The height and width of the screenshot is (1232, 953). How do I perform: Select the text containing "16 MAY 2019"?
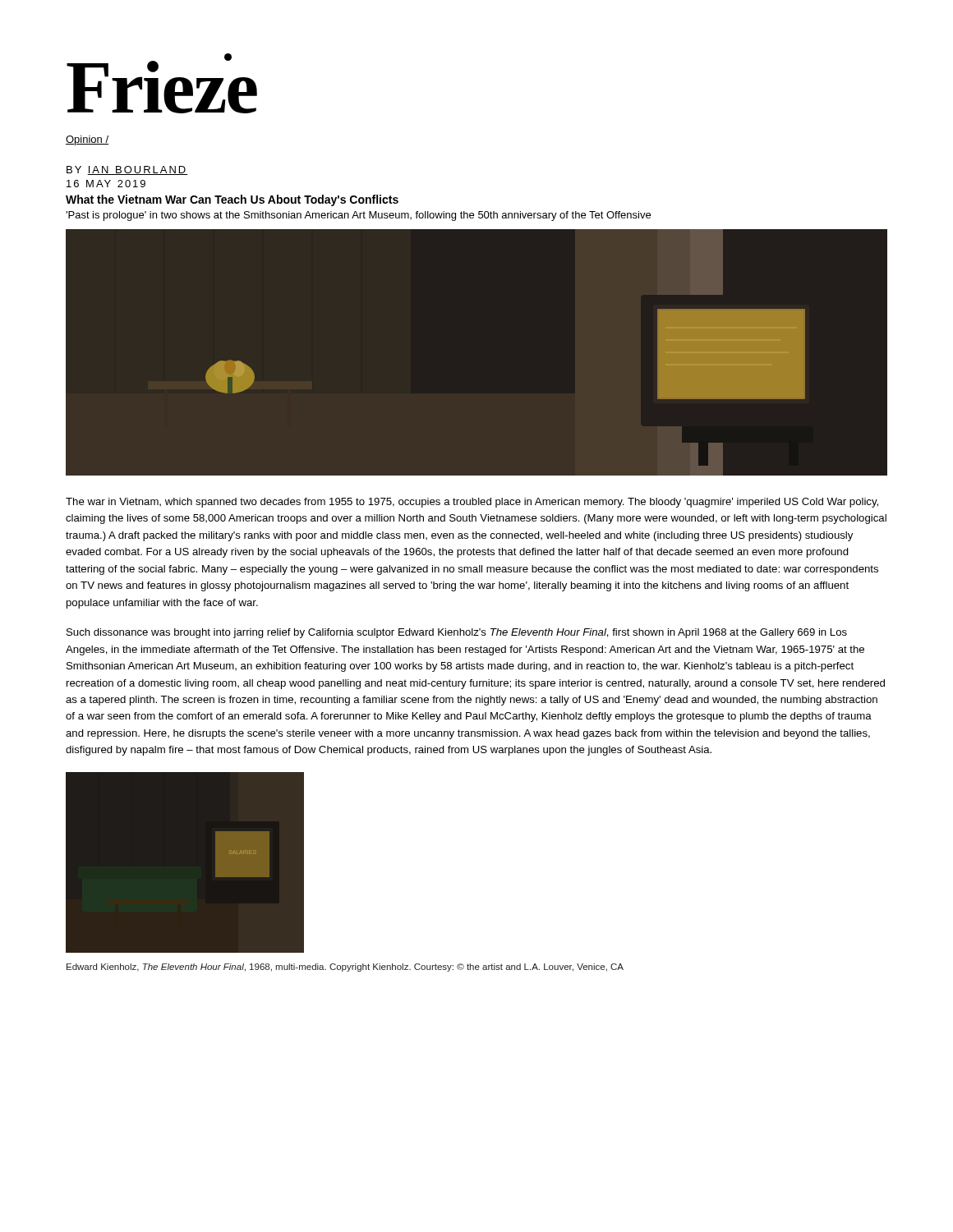point(107,184)
